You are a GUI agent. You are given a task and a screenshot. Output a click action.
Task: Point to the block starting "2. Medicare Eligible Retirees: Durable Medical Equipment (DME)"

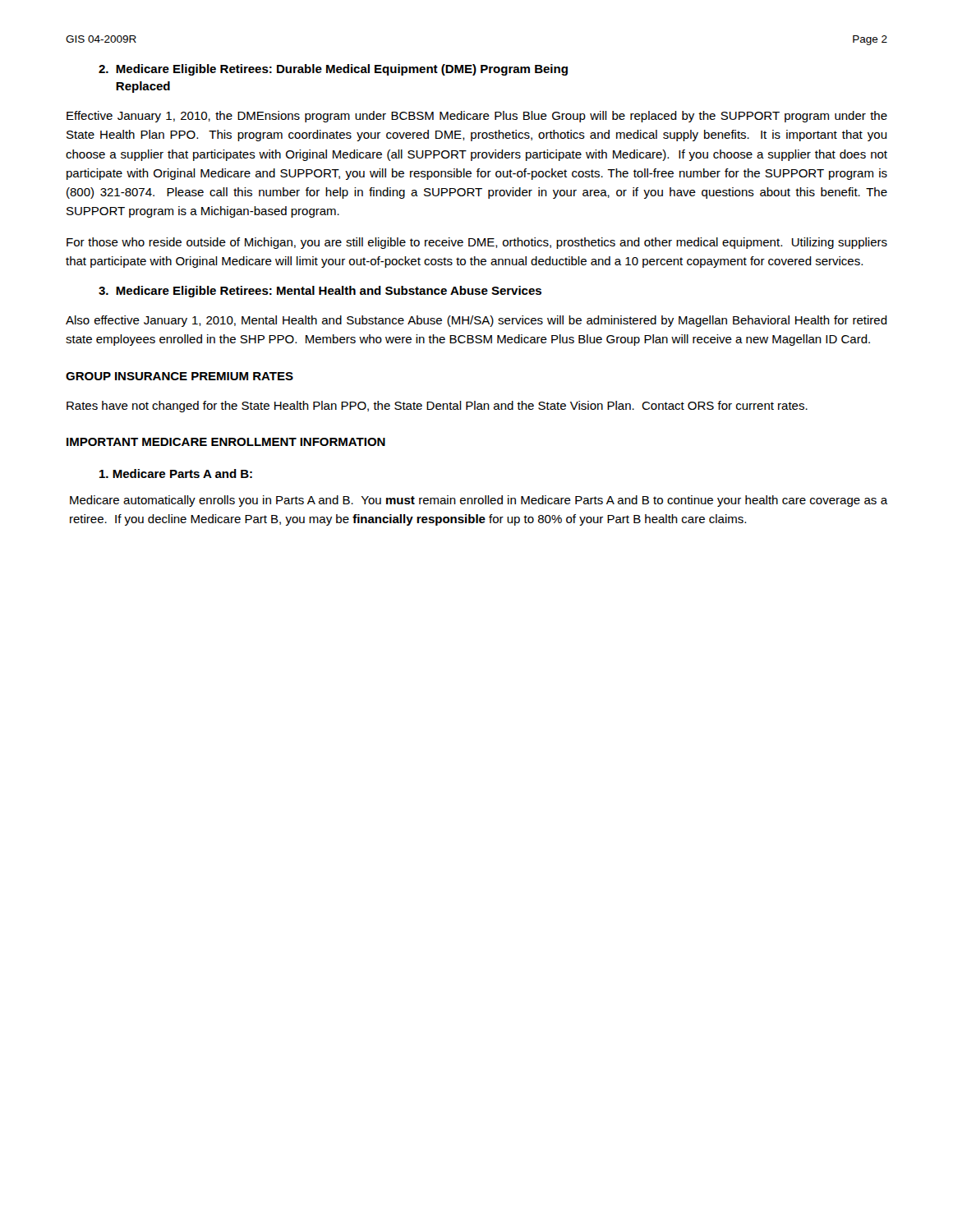333,77
